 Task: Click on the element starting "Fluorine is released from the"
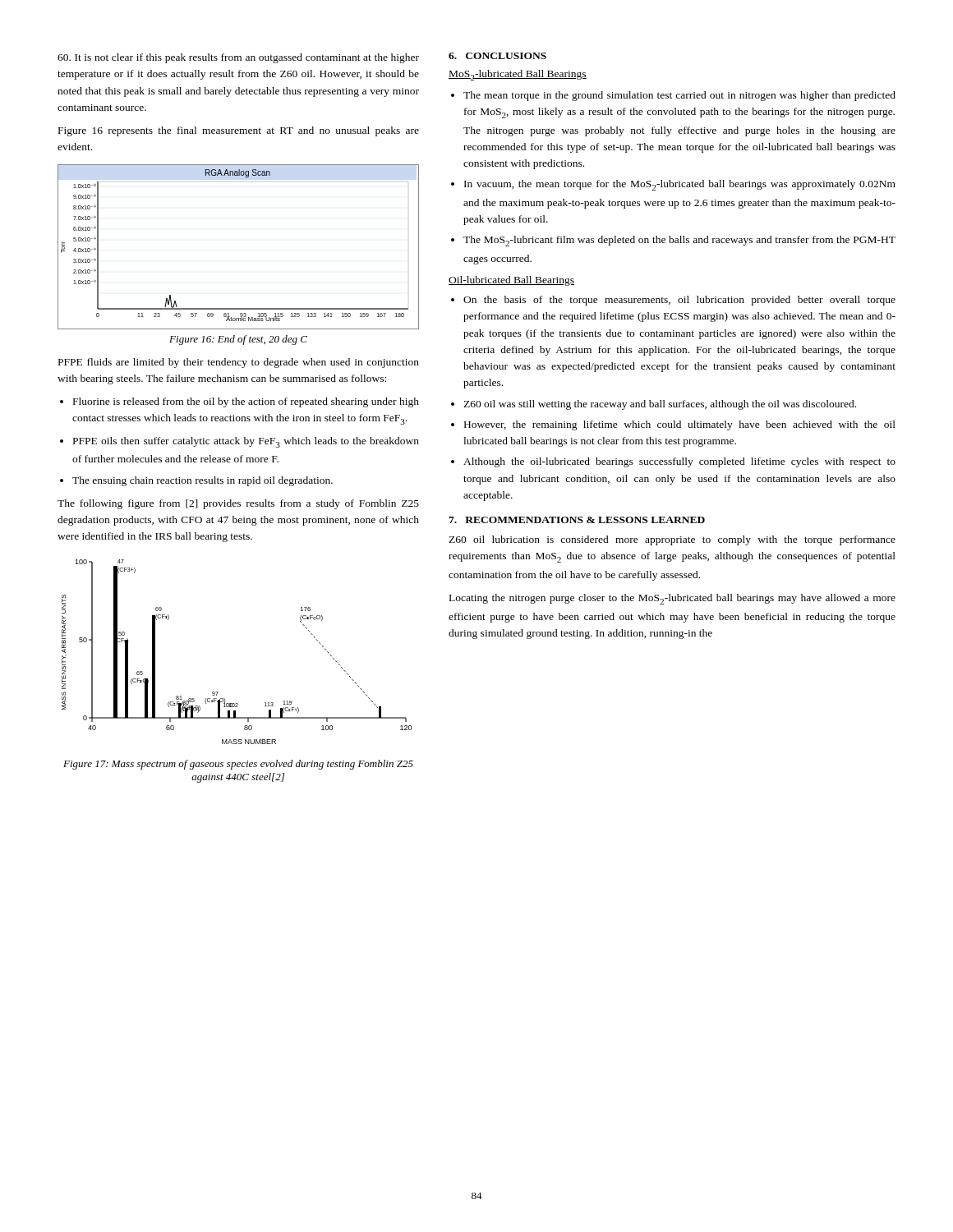point(246,411)
